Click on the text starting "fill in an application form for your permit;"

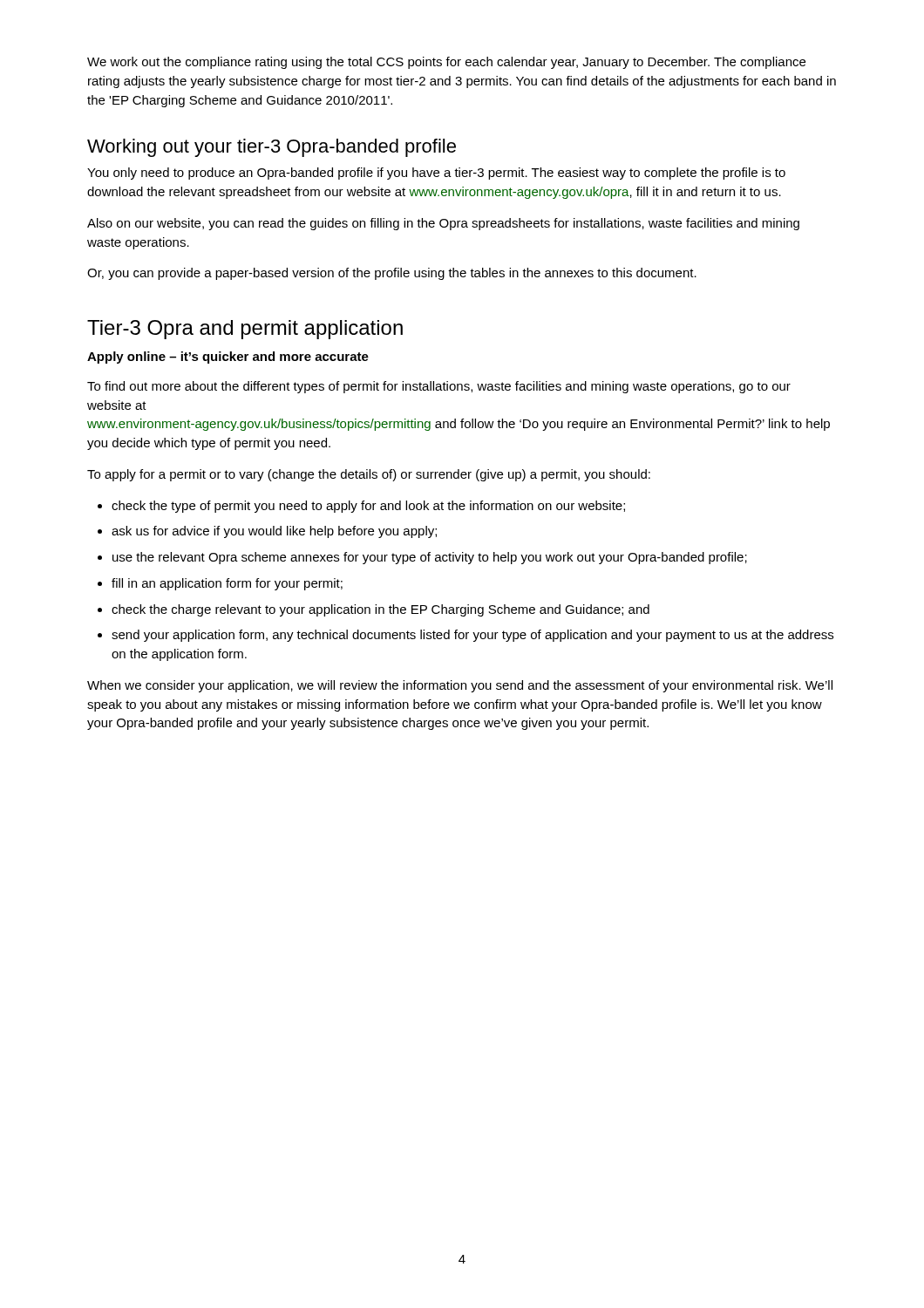pos(227,584)
